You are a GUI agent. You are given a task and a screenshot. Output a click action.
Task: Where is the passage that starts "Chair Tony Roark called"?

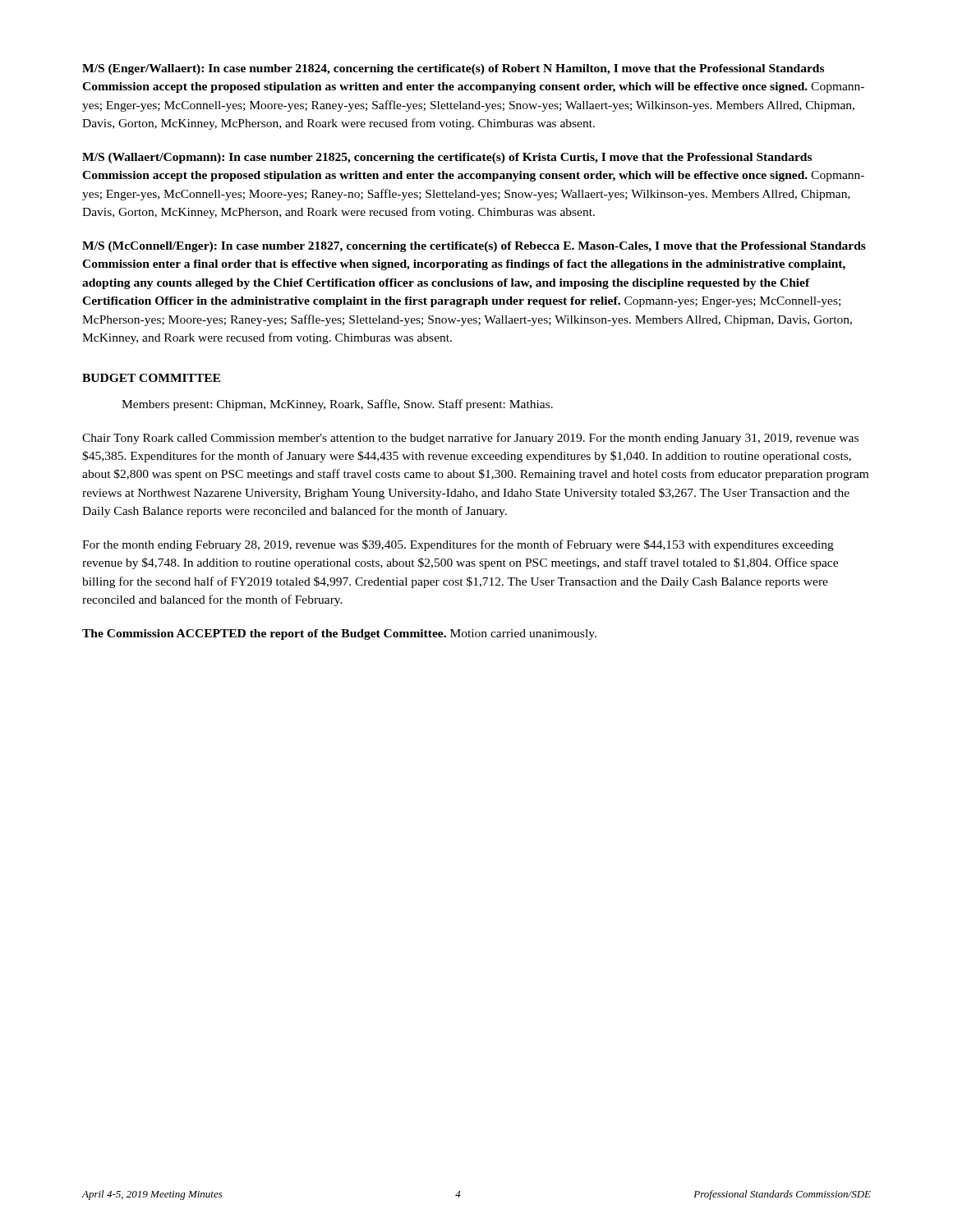(x=476, y=474)
